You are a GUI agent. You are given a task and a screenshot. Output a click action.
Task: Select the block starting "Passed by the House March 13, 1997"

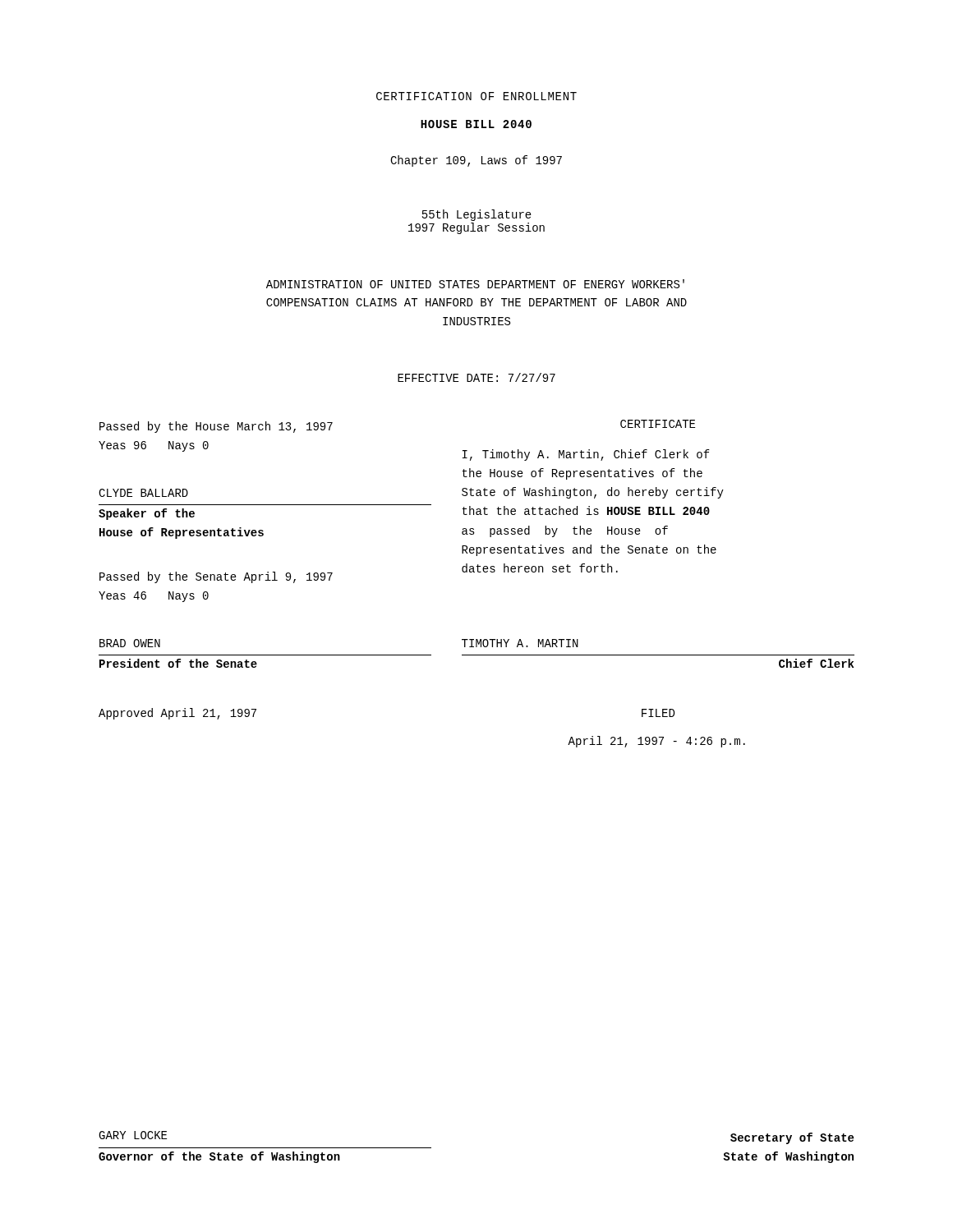(x=216, y=436)
